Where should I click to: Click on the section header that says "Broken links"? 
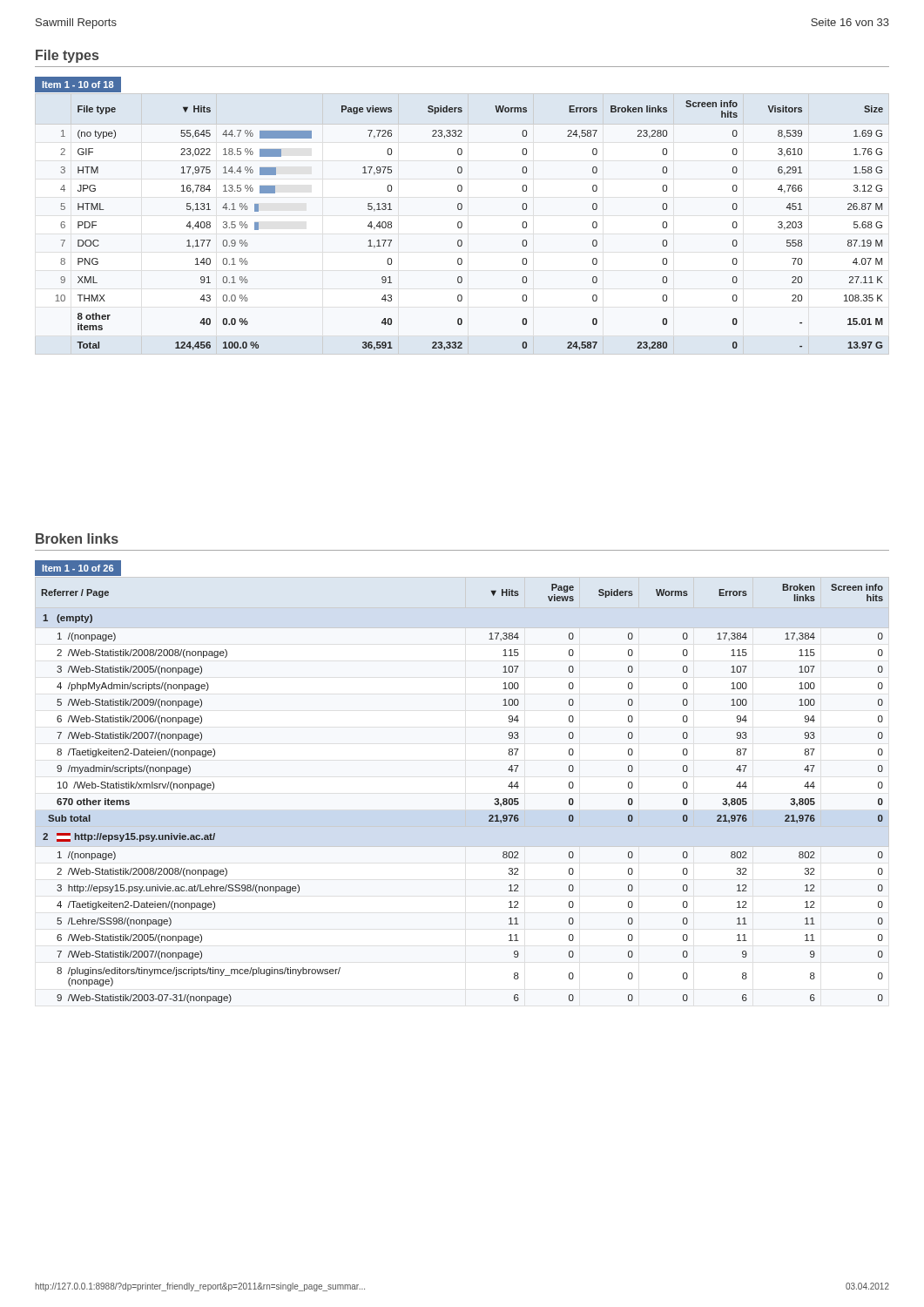click(462, 541)
